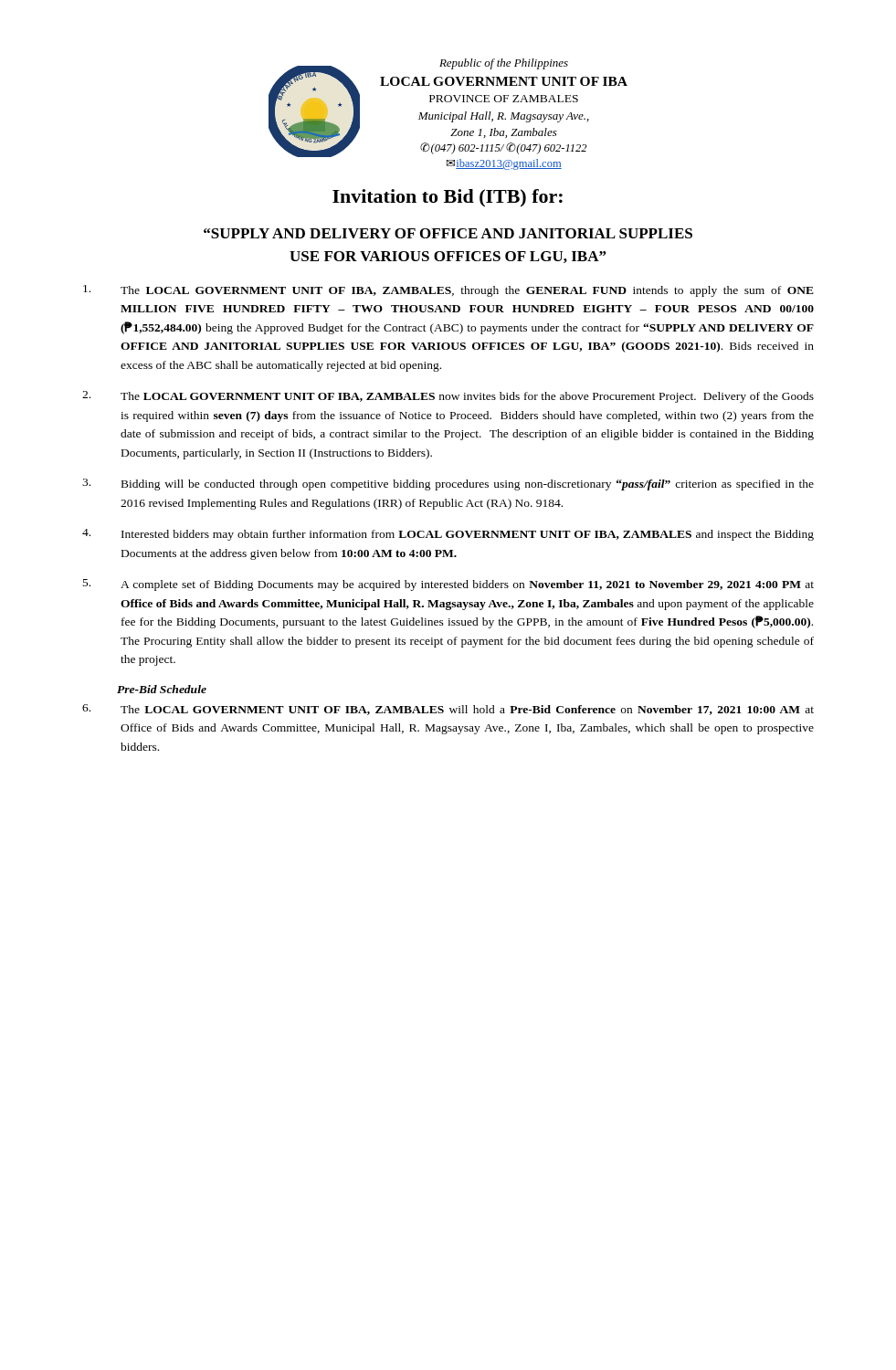Find the block on this page that starts "3. Bidding will be conducted through open competitive"

pyautogui.click(x=448, y=494)
